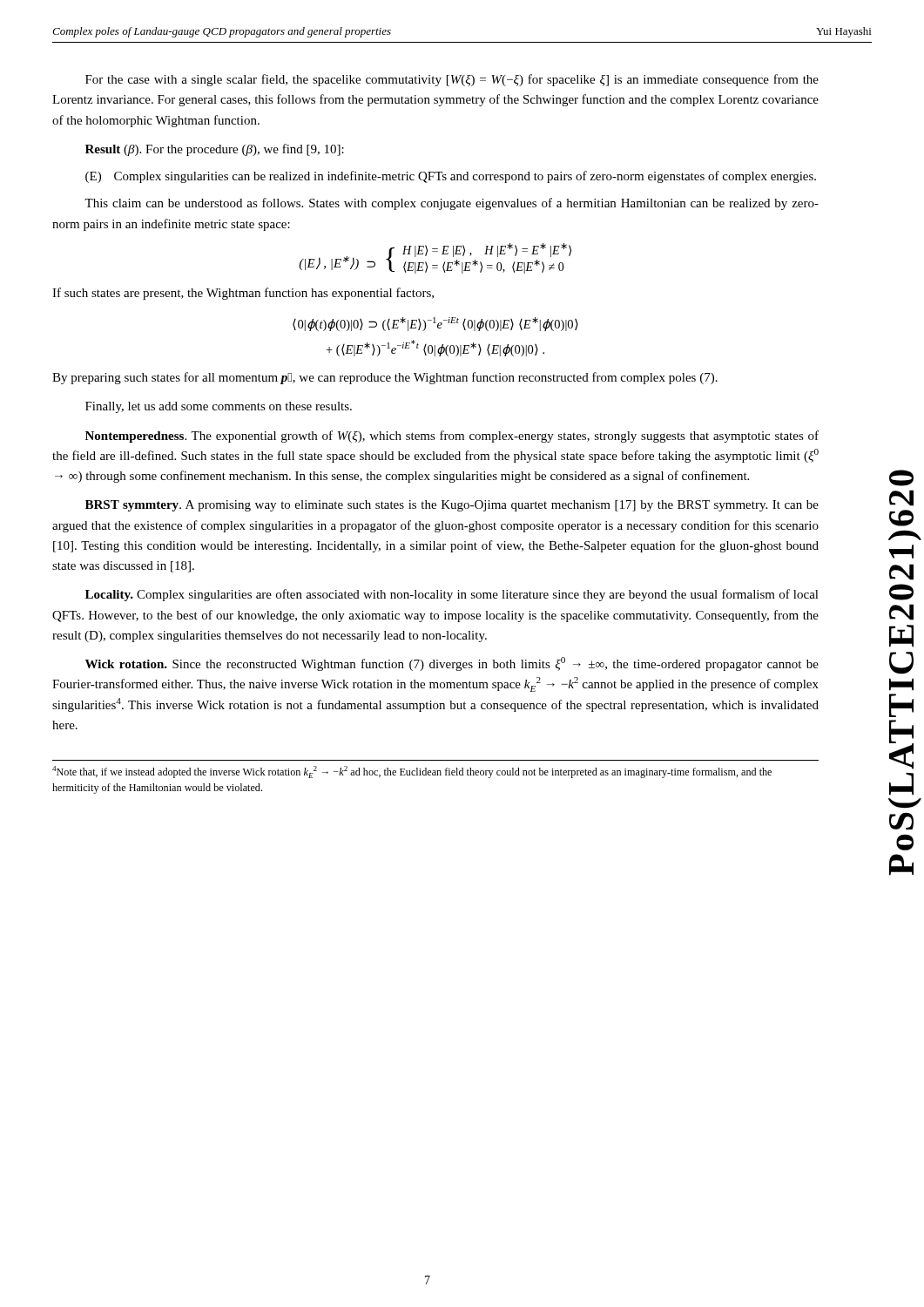Locate the block of text that opens with "Wick rotation. Since the reconstructed"

[x=435, y=693]
